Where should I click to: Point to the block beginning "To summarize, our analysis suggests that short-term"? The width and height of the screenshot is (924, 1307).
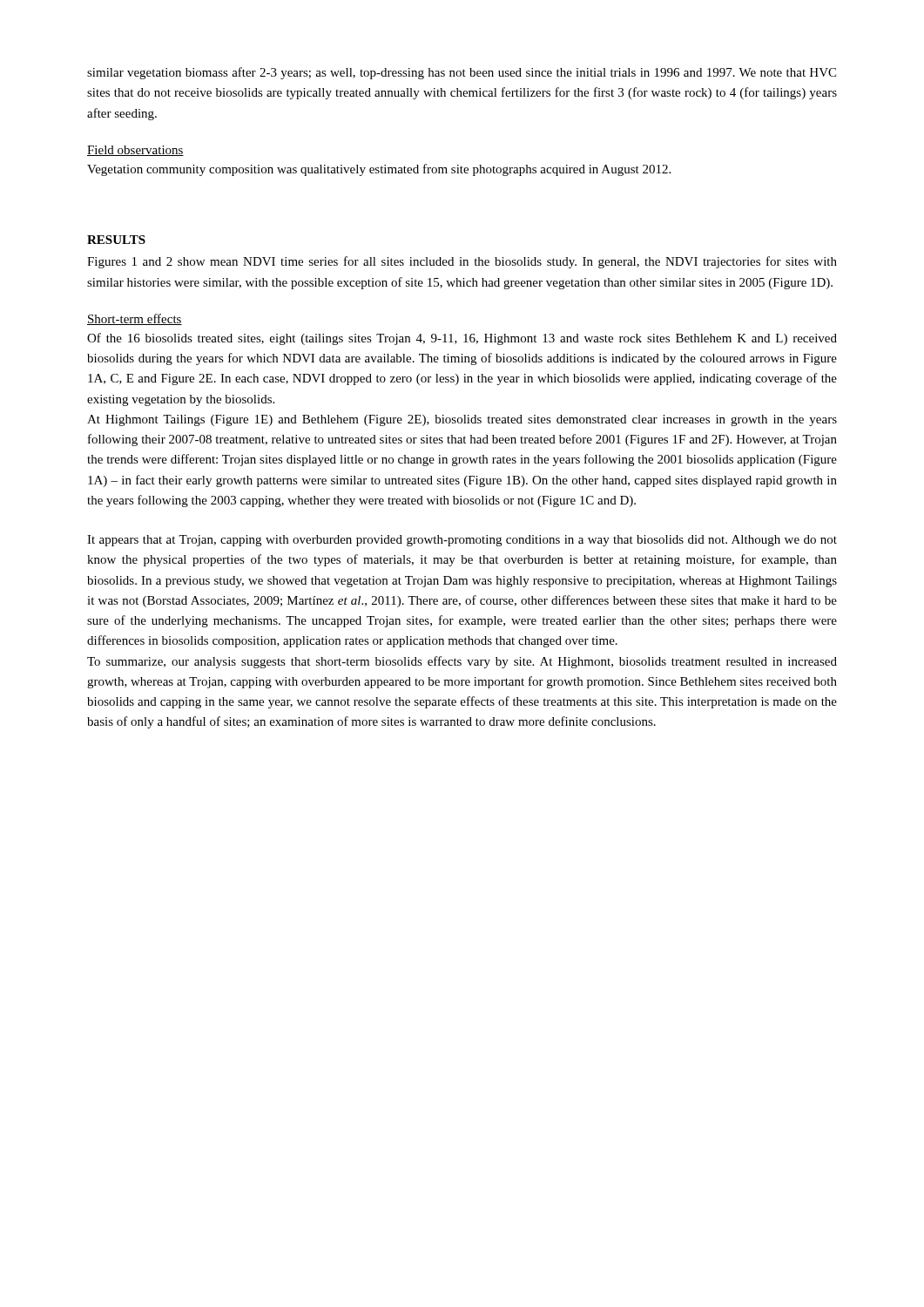(x=462, y=692)
